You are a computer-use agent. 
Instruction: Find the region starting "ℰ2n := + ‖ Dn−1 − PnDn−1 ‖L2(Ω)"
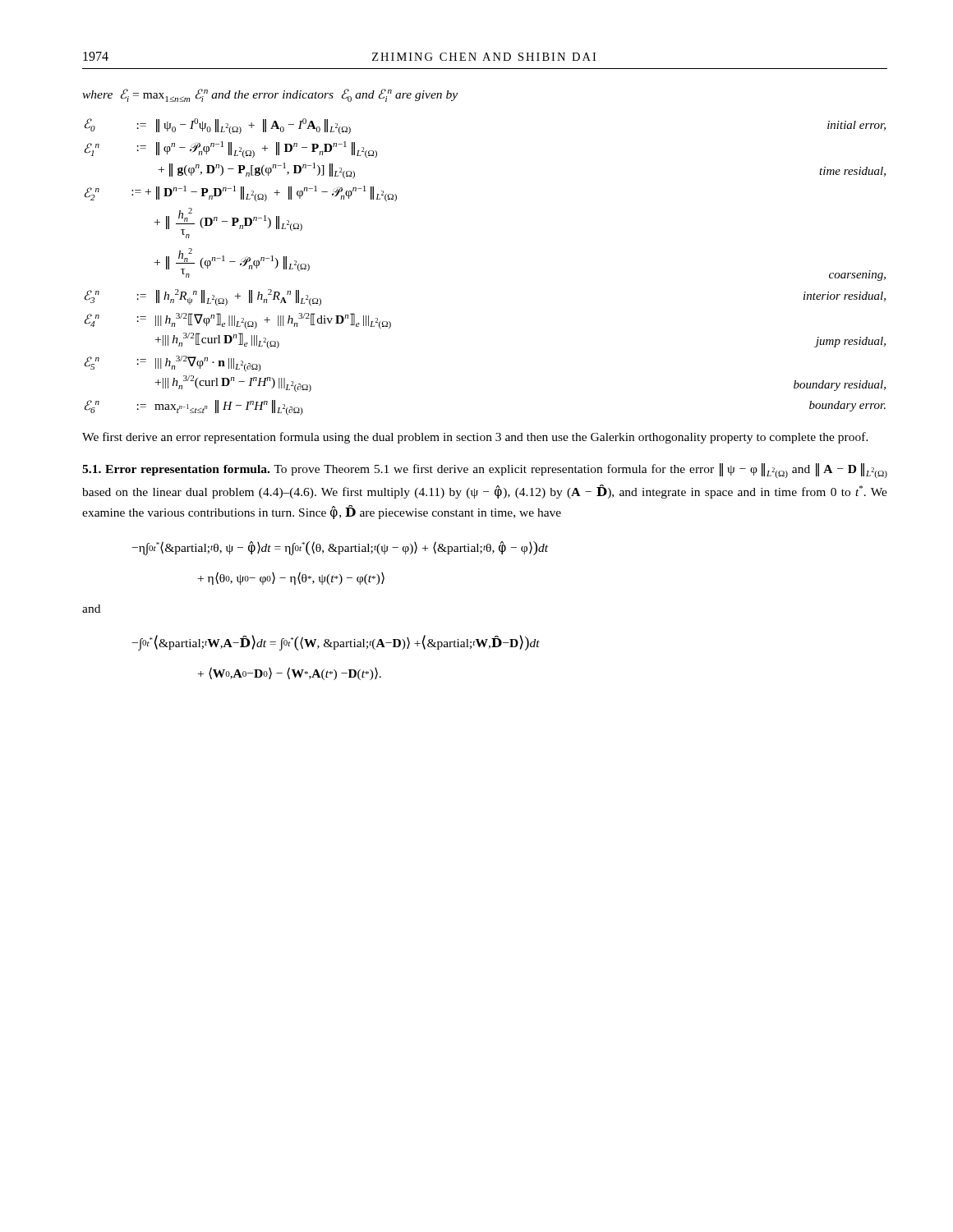[241, 193]
